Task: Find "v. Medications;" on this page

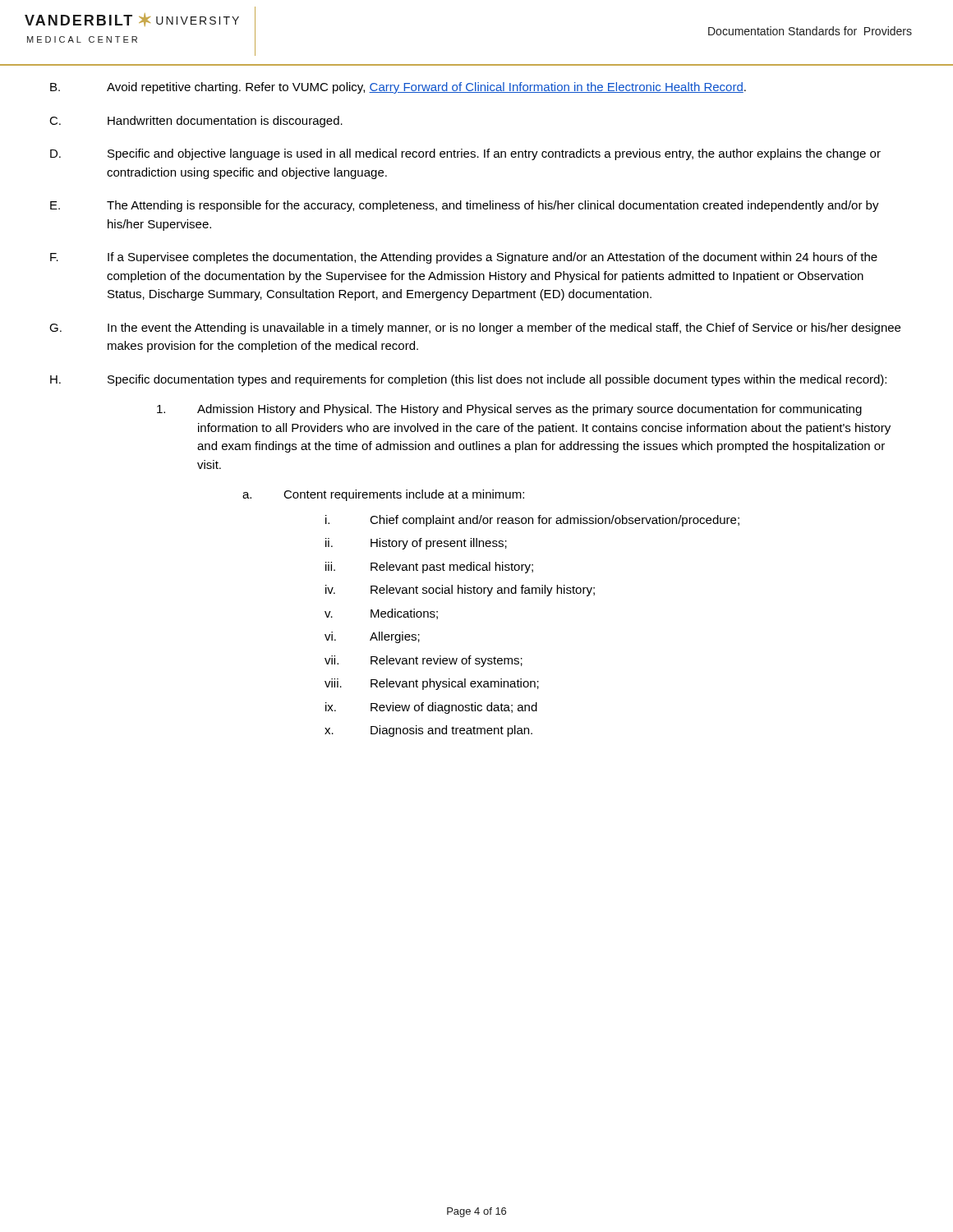Action: 381,614
